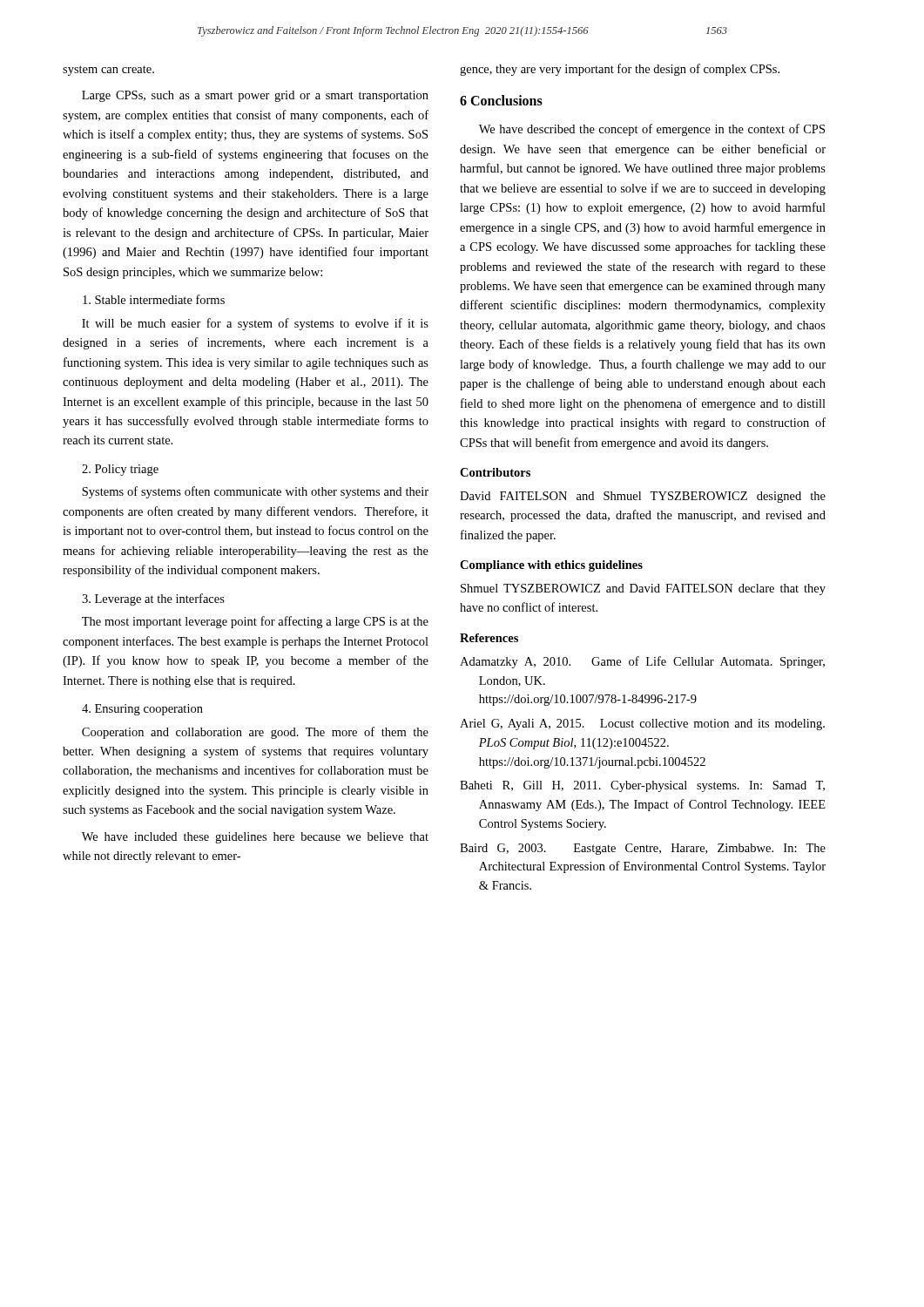Select the list item containing "Ariel G, Ayali A, 2015. Locust collective"

point(643,743)
